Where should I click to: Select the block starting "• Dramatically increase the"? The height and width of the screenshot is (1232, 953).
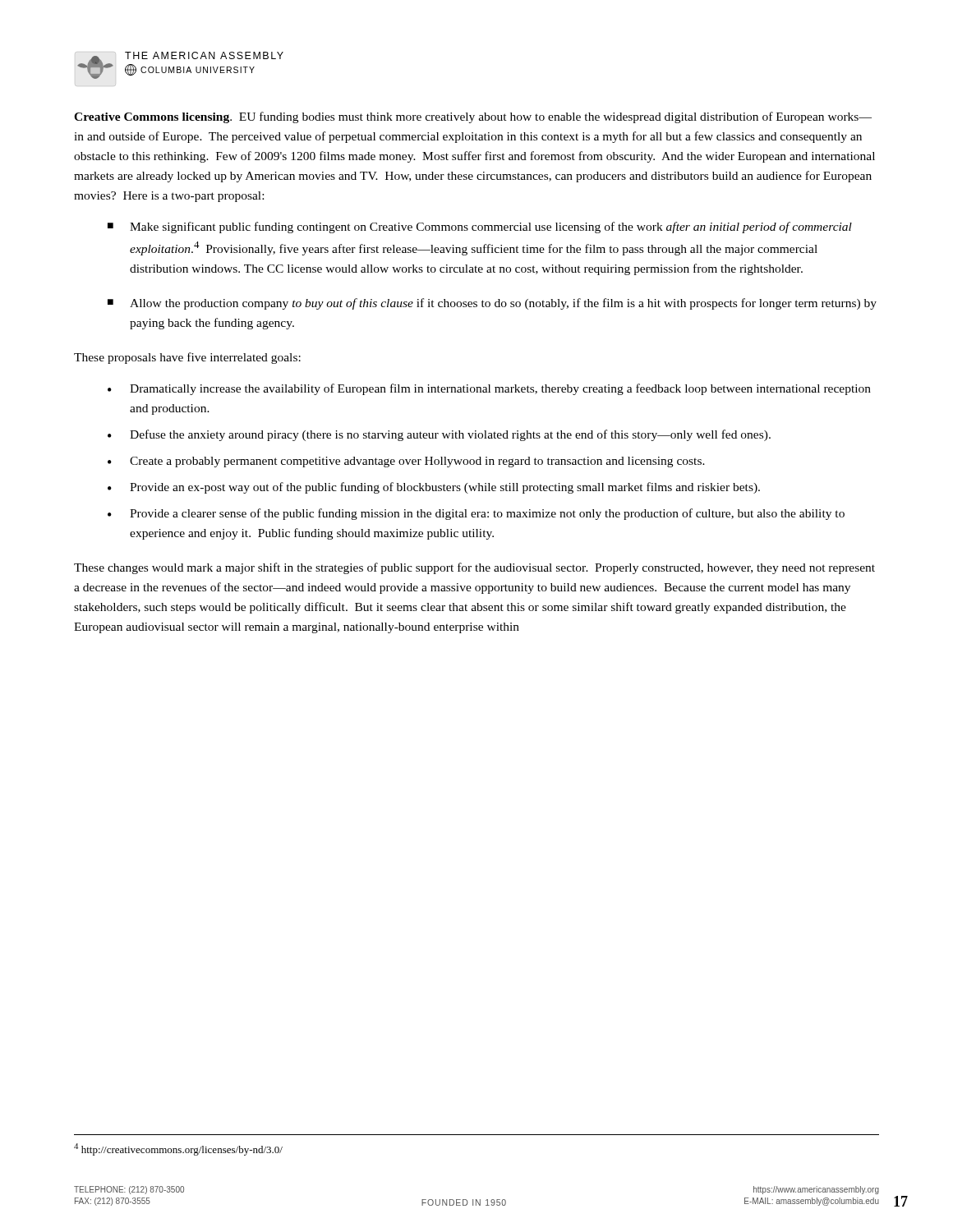click(493, 399)
